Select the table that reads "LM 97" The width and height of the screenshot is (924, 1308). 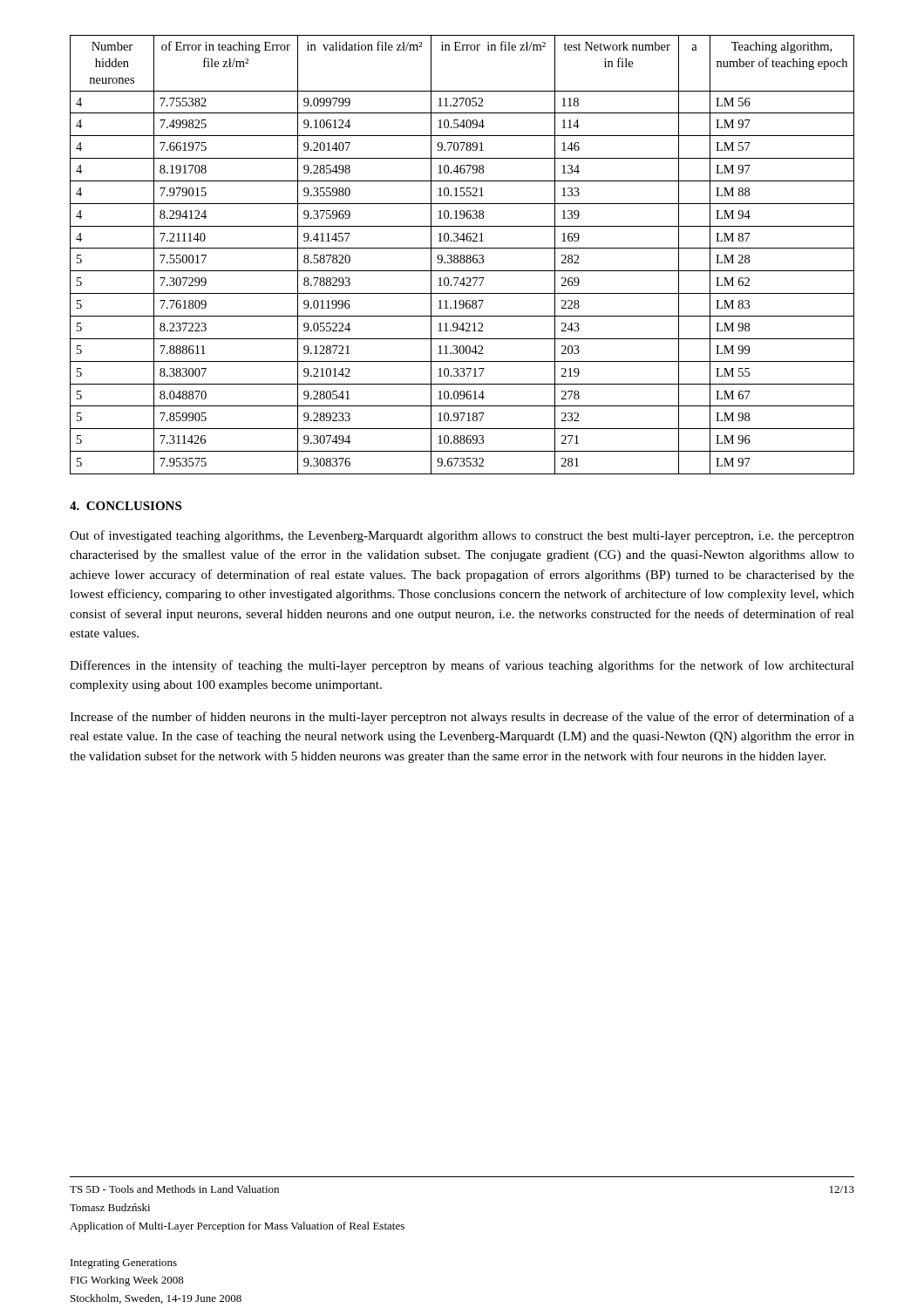[x=462, y=255]
